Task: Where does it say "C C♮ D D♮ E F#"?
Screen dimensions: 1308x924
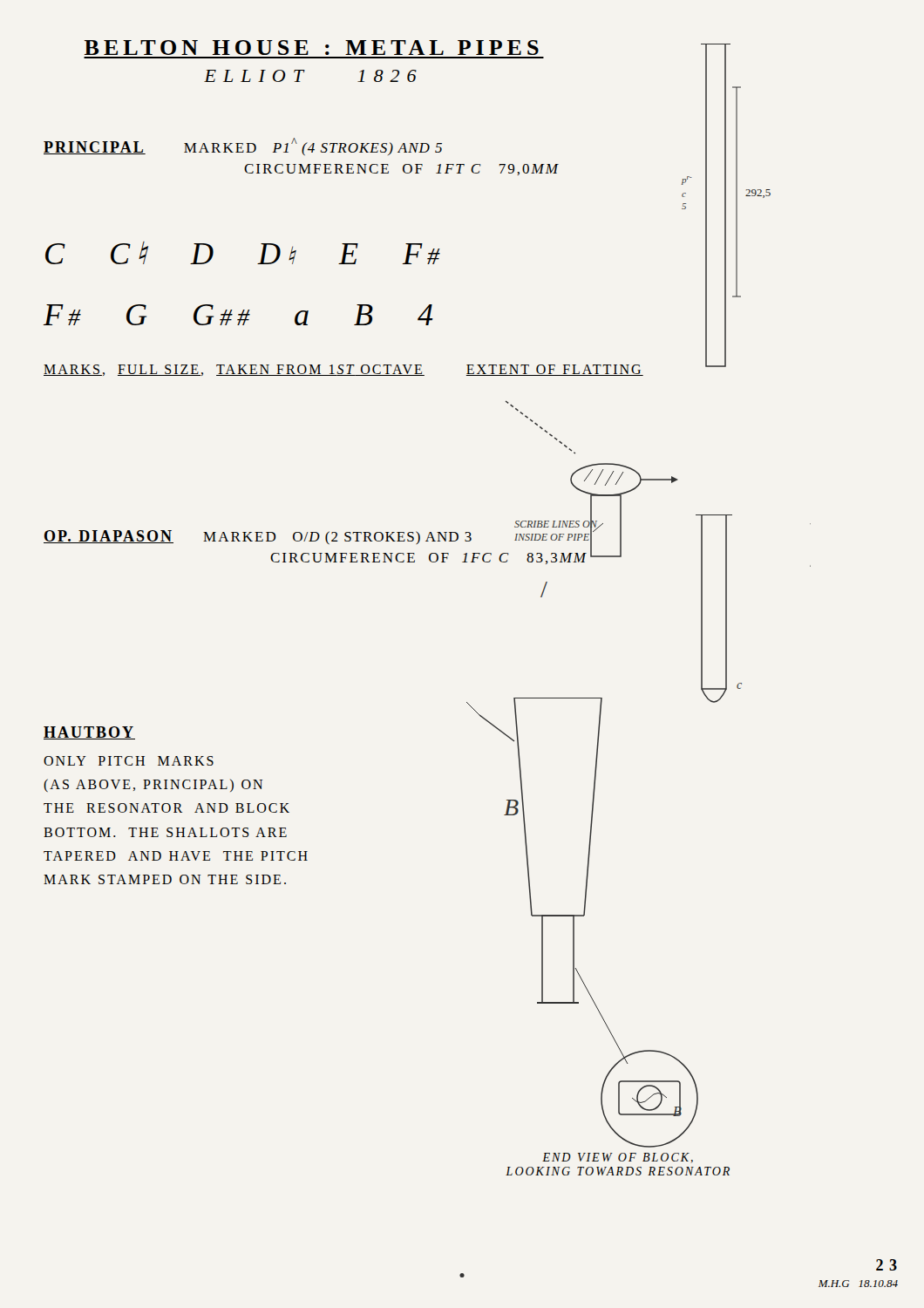Action: (116, 250)
